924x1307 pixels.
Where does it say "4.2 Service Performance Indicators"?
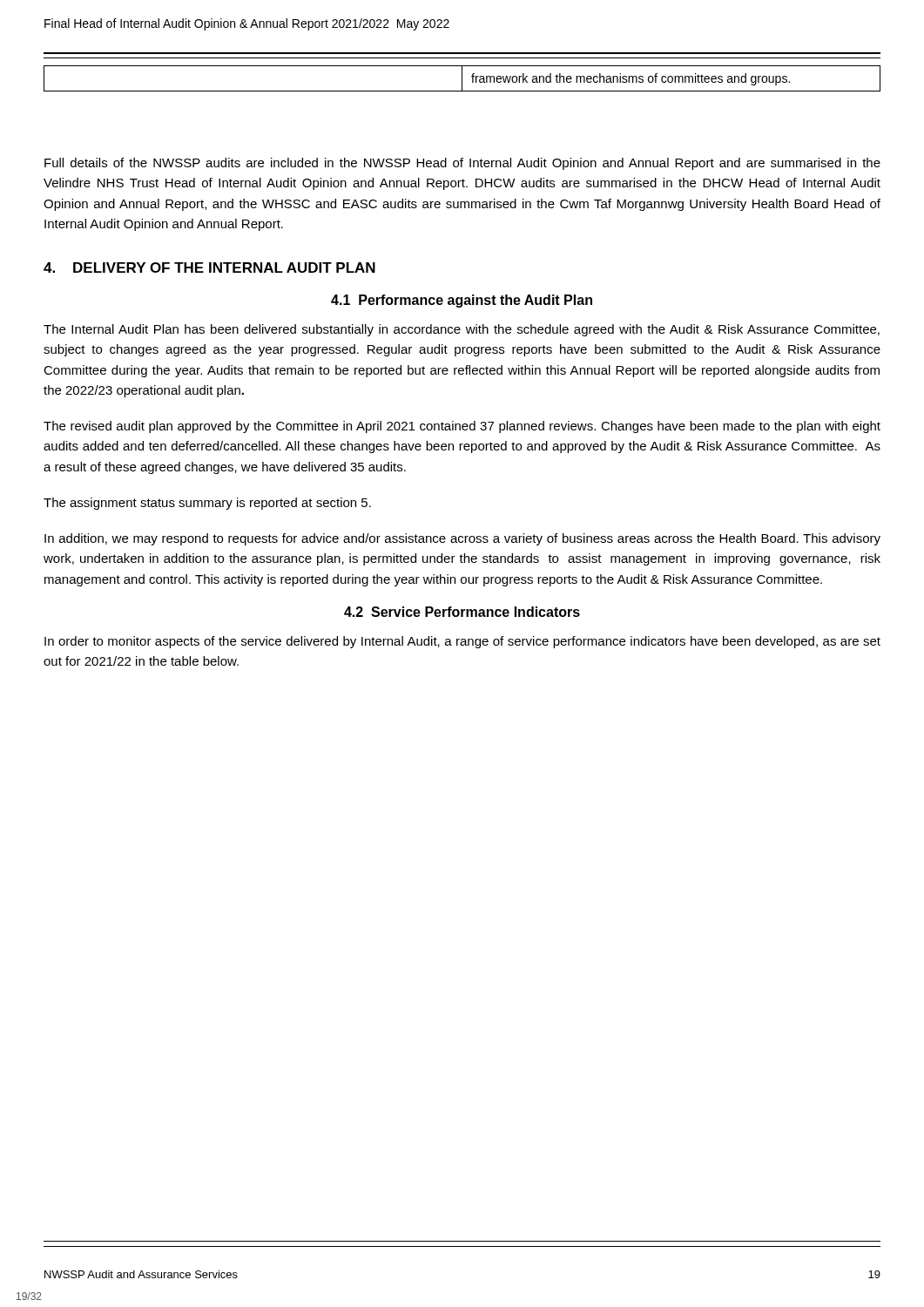coord(462,612)
